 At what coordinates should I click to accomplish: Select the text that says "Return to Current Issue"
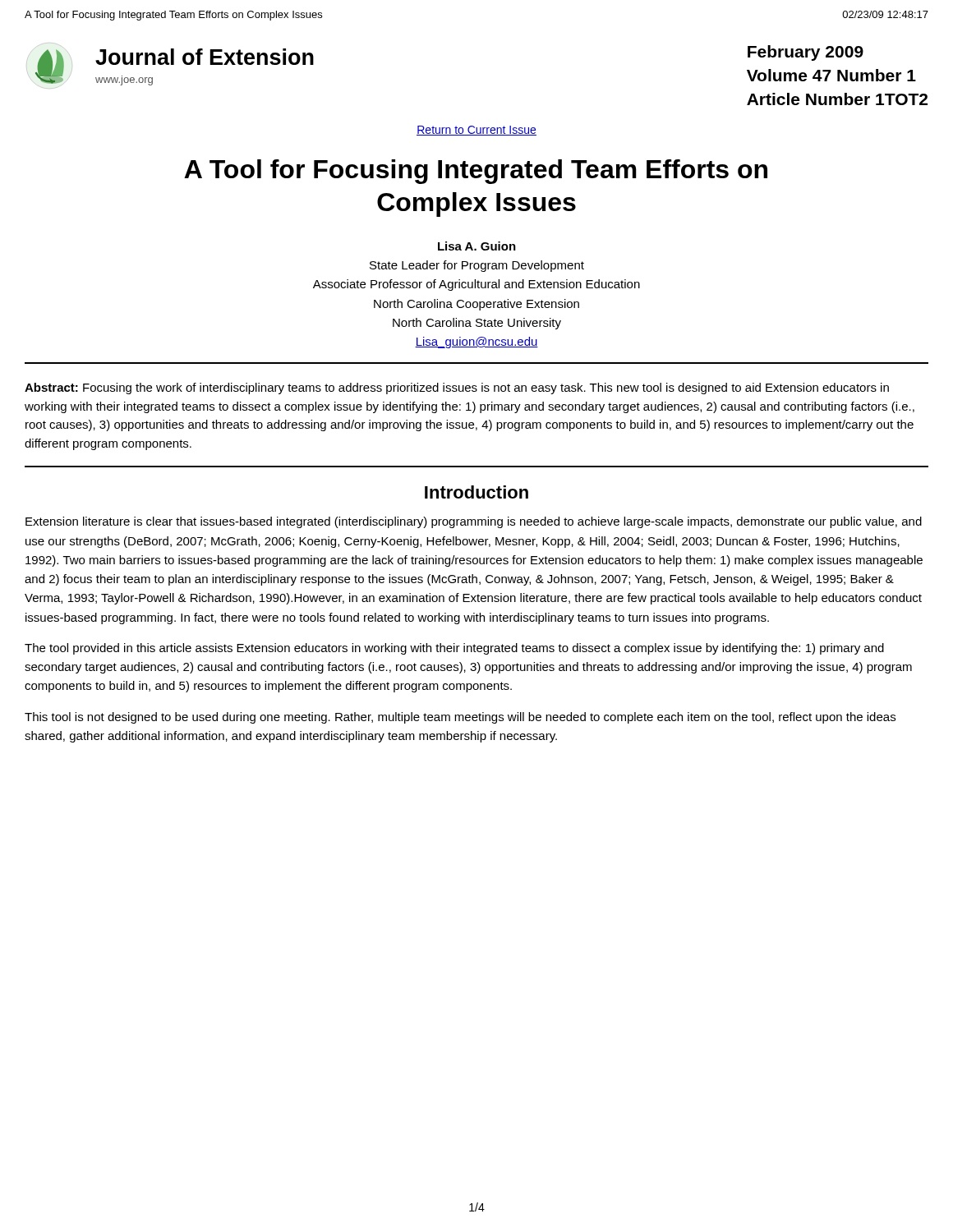pos(476,130)
